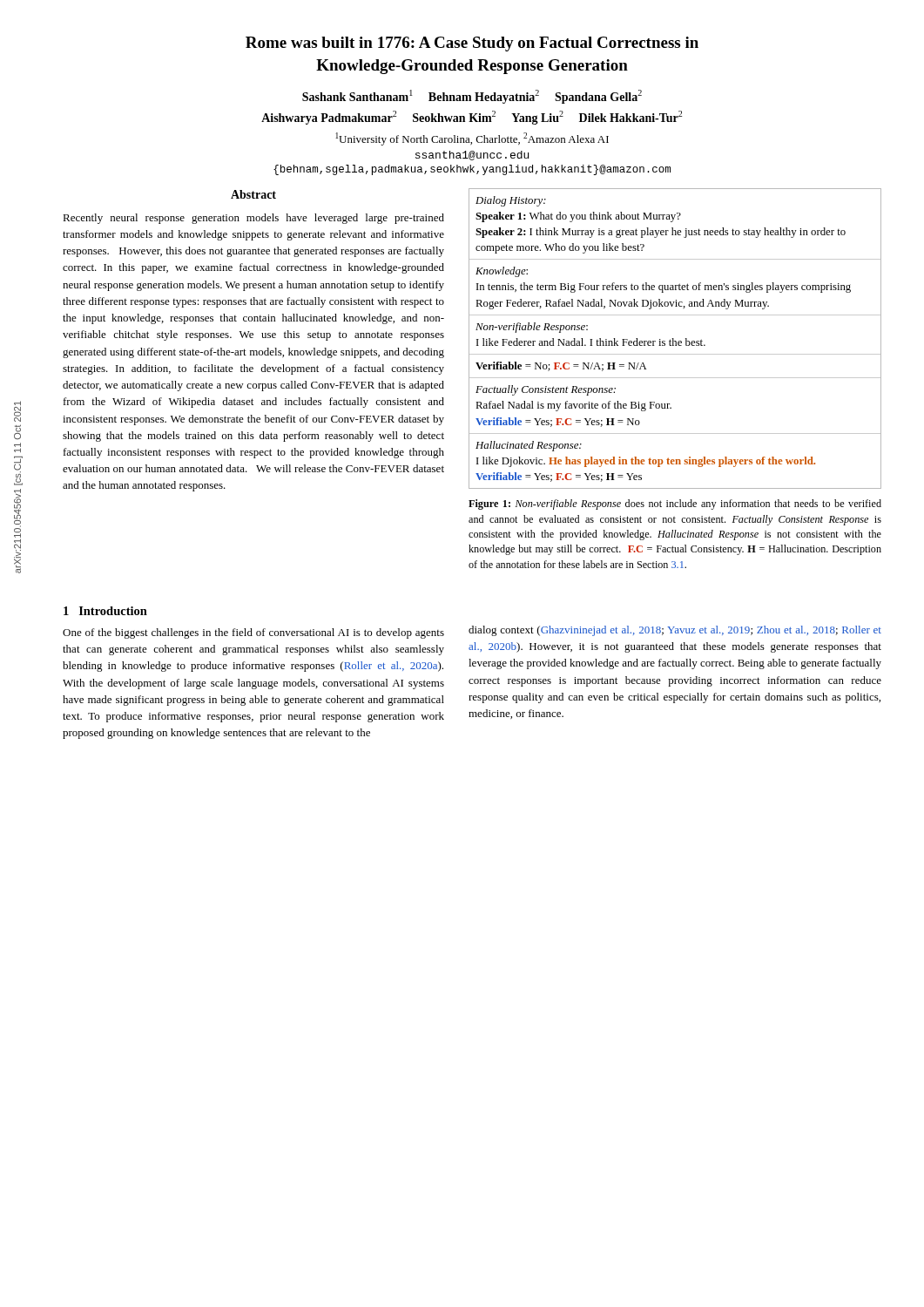This screenshot has height=1307, width=924.
Task: Navigate to the region starting "Recently neural response"
Action: pyautogui.click(x=253, y=351)
